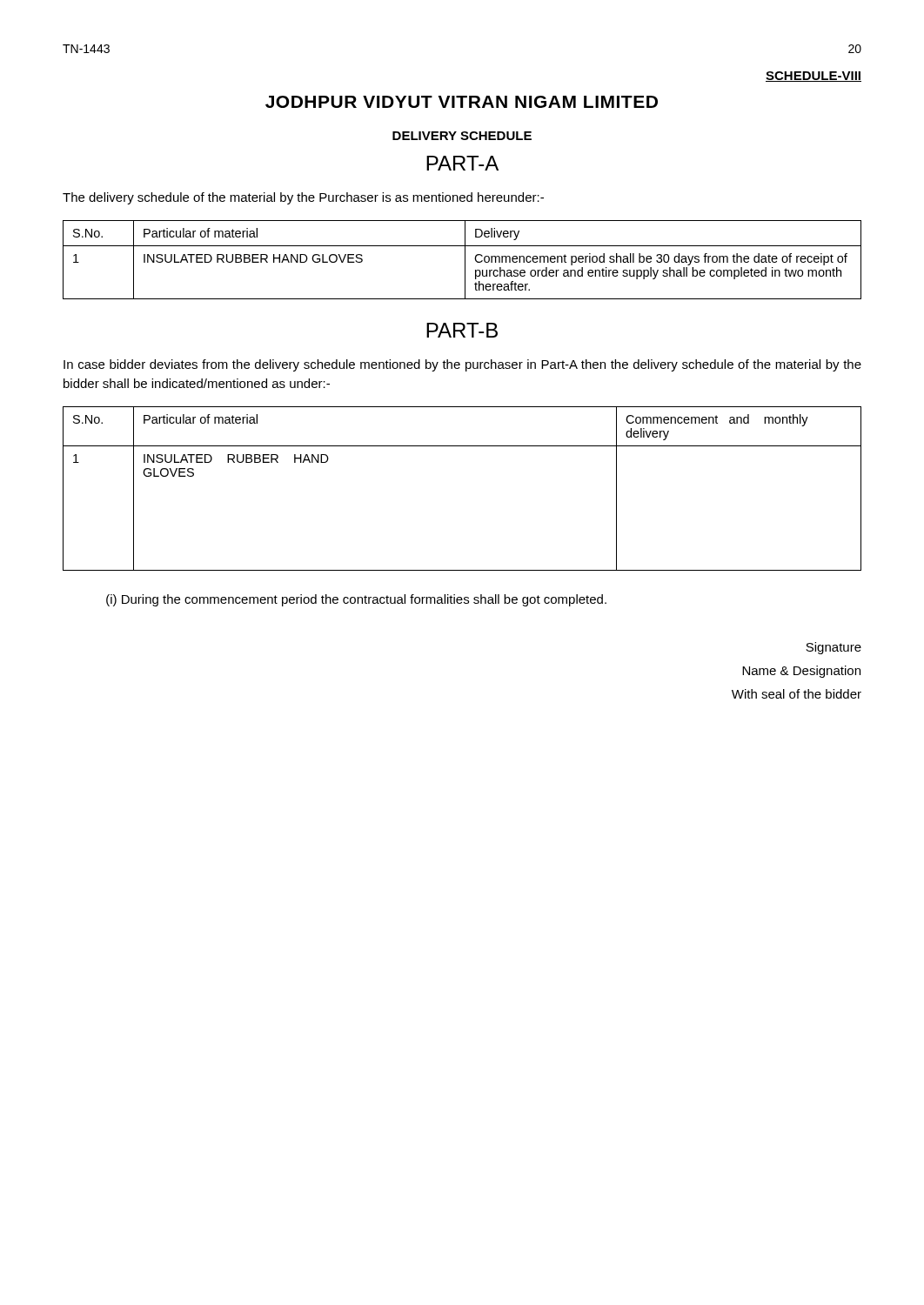Point to the block beginning "In case bidder deviates from the delivery schedule"
Viewport: 924px width, 1305px height.
[x=462, y=373]
